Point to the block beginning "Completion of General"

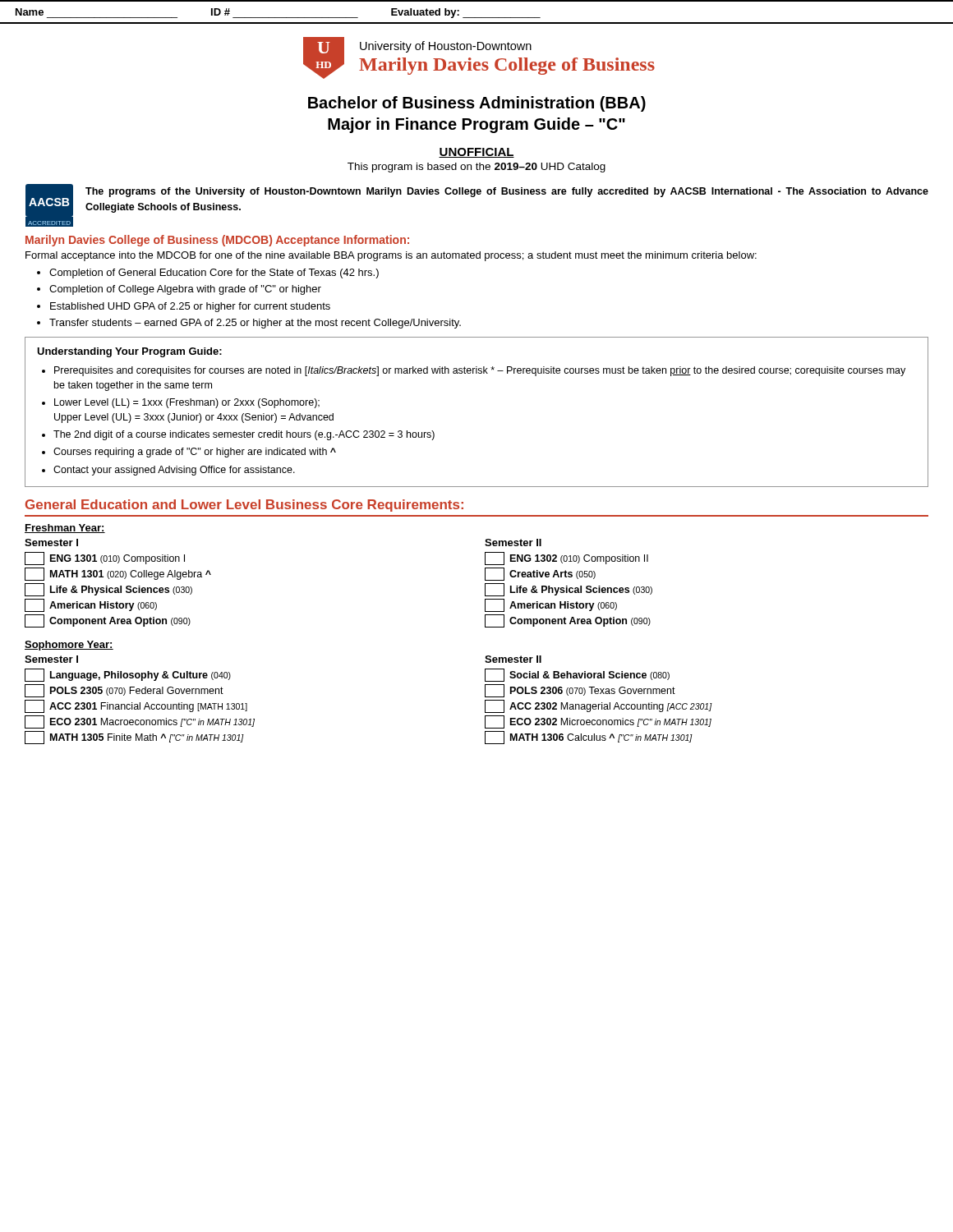pos(214,272)
